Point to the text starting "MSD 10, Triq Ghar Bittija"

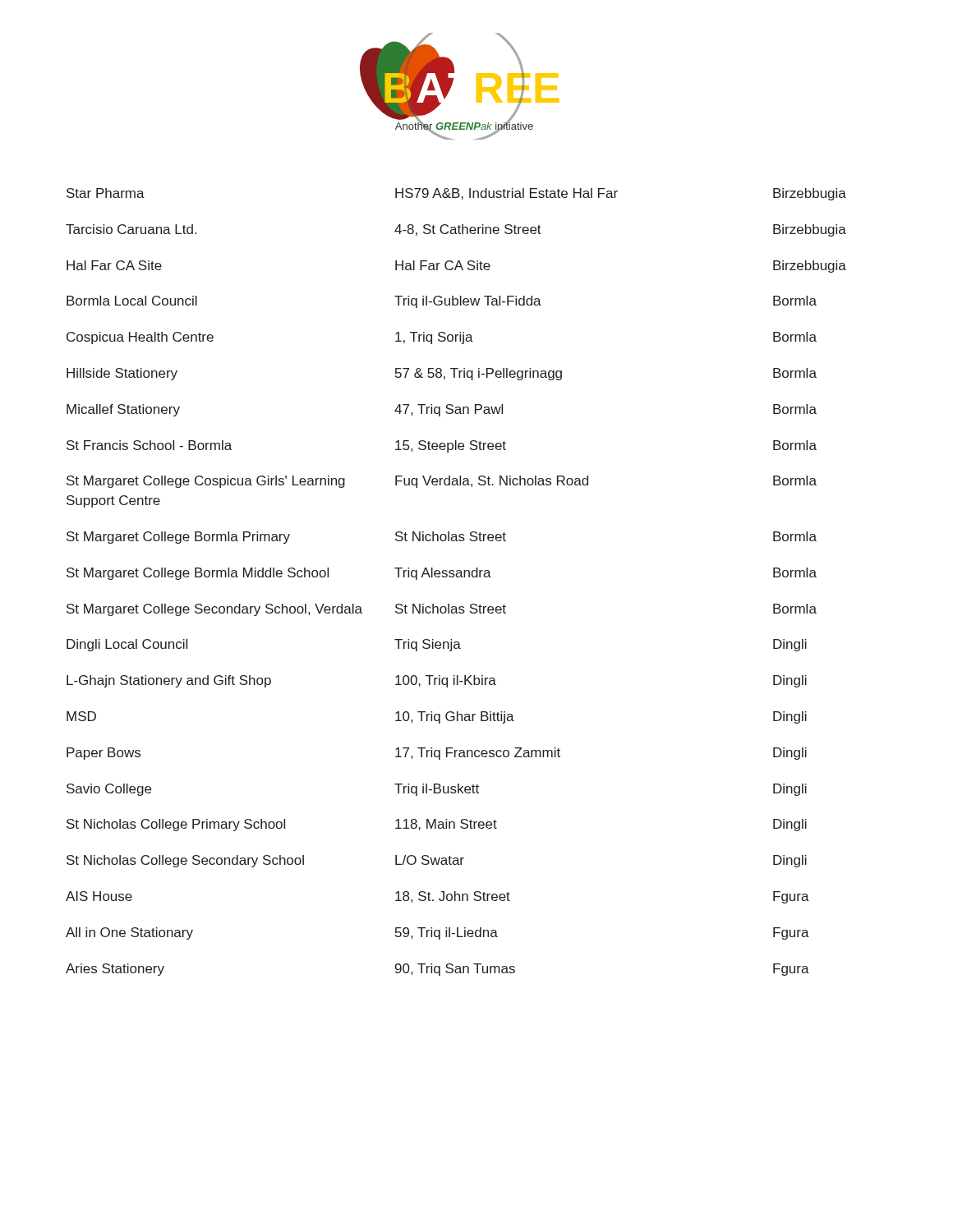[x=476, y=717]
